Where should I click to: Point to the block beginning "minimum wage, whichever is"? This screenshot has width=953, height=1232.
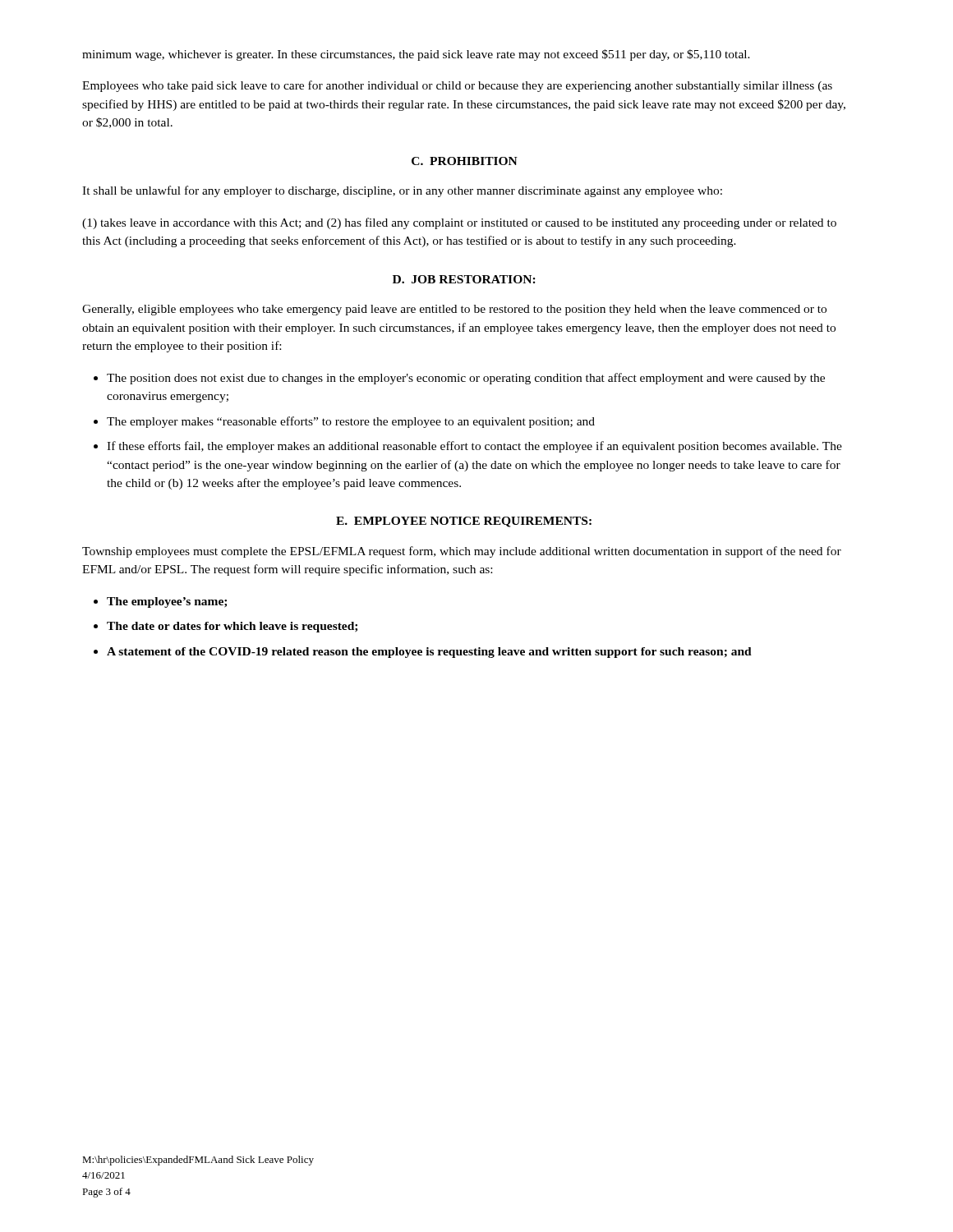pyautogui.click(x=416, y=54)
